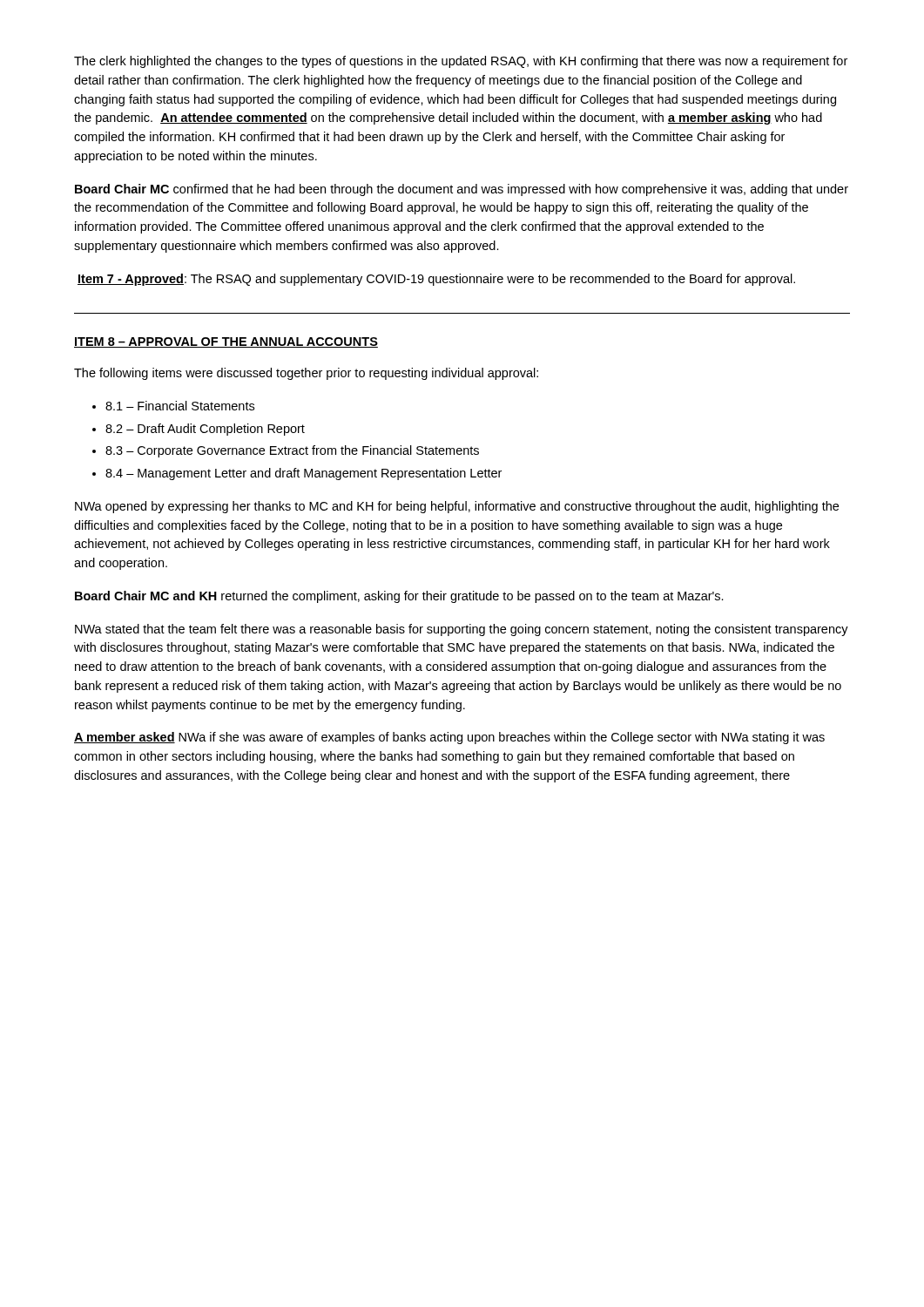Select the passage starting "Board Chair MC confirmed"

point(461,217)
